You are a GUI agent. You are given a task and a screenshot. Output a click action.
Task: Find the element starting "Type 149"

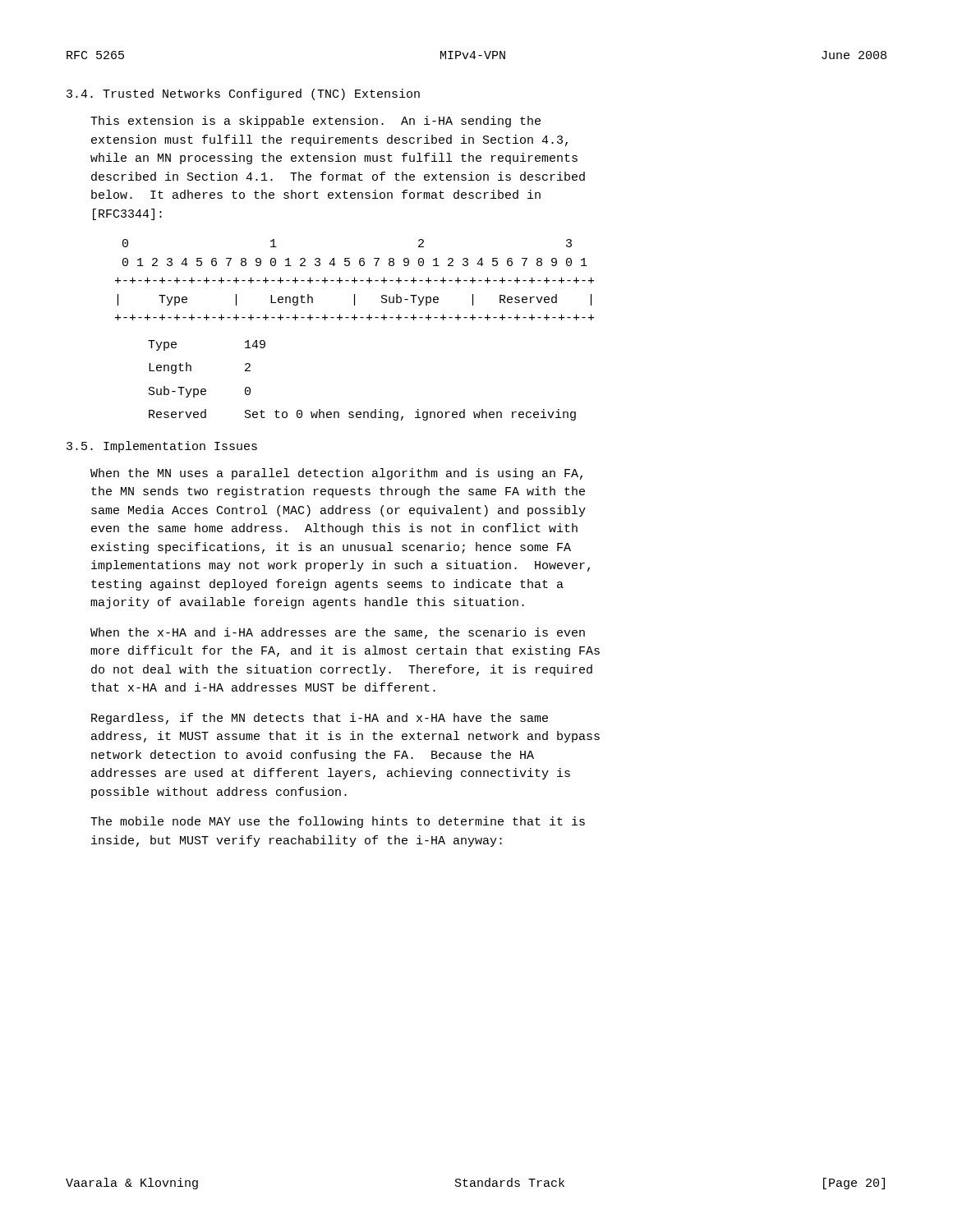[165, 345]
